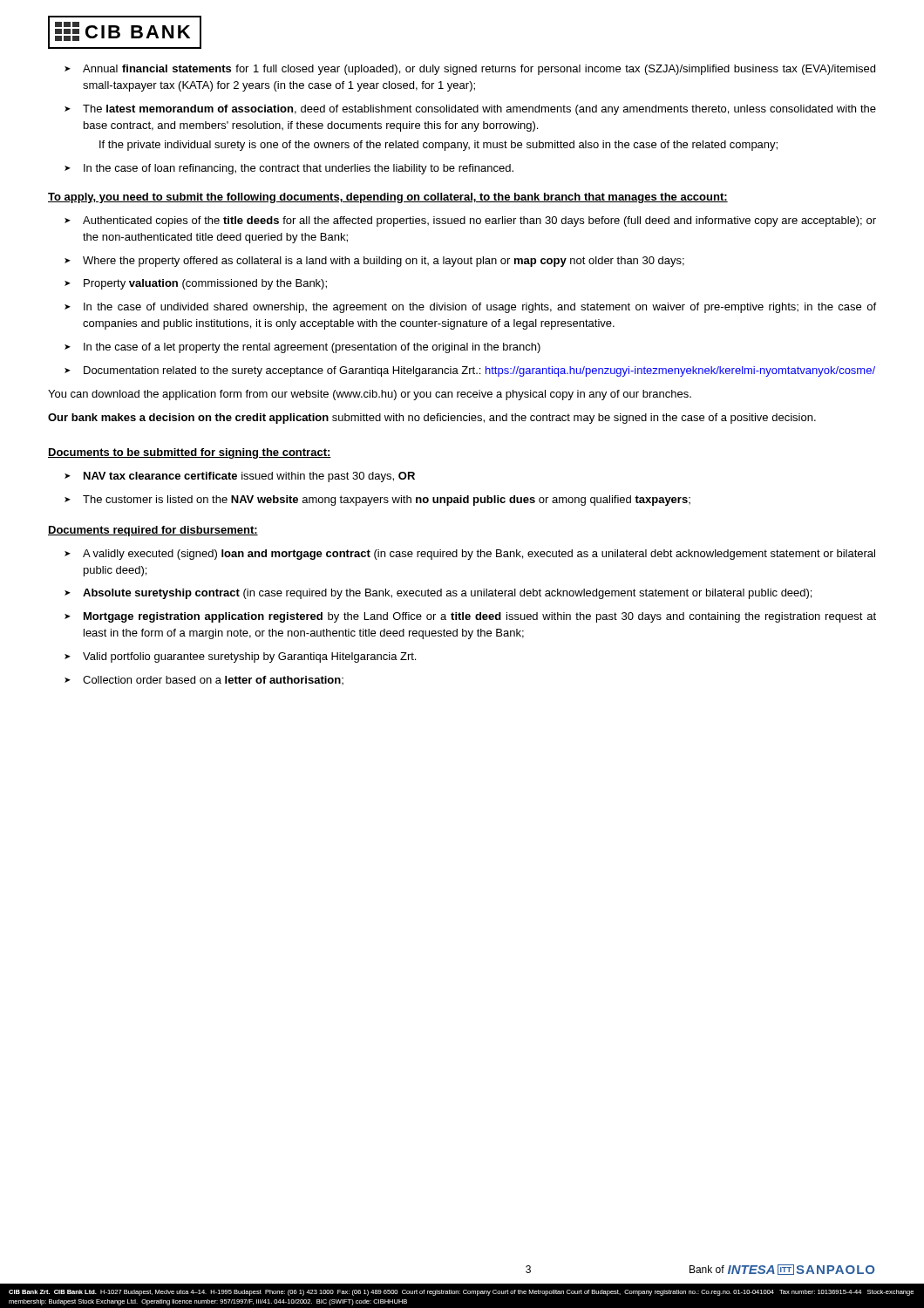Navigate to the element starting "The latest memorandum"

pyautogui.click(x=479, y=128)
